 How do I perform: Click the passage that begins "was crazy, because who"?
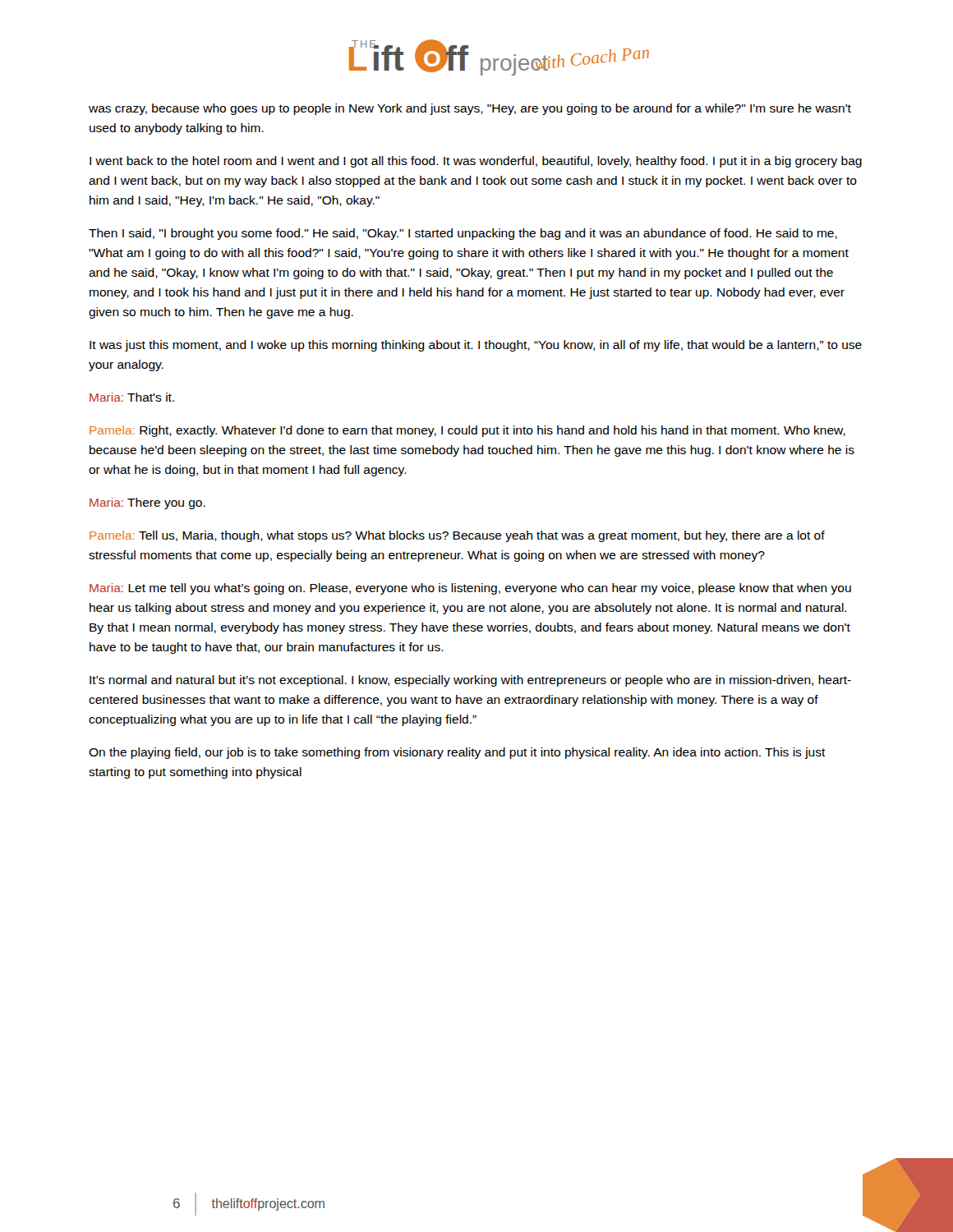[x=470, y=118]
